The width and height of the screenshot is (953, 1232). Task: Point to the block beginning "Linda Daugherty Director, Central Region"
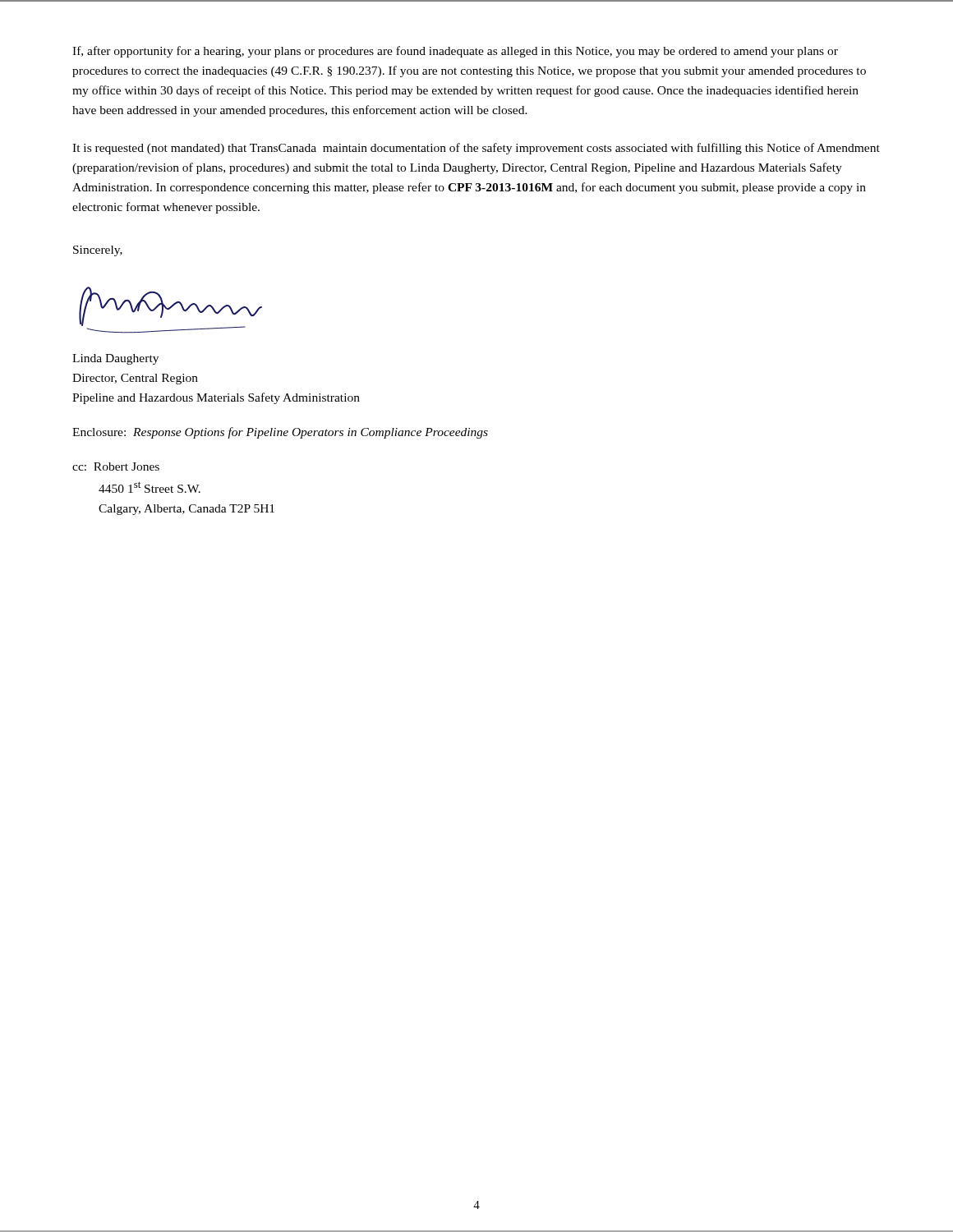pos(115,359)
